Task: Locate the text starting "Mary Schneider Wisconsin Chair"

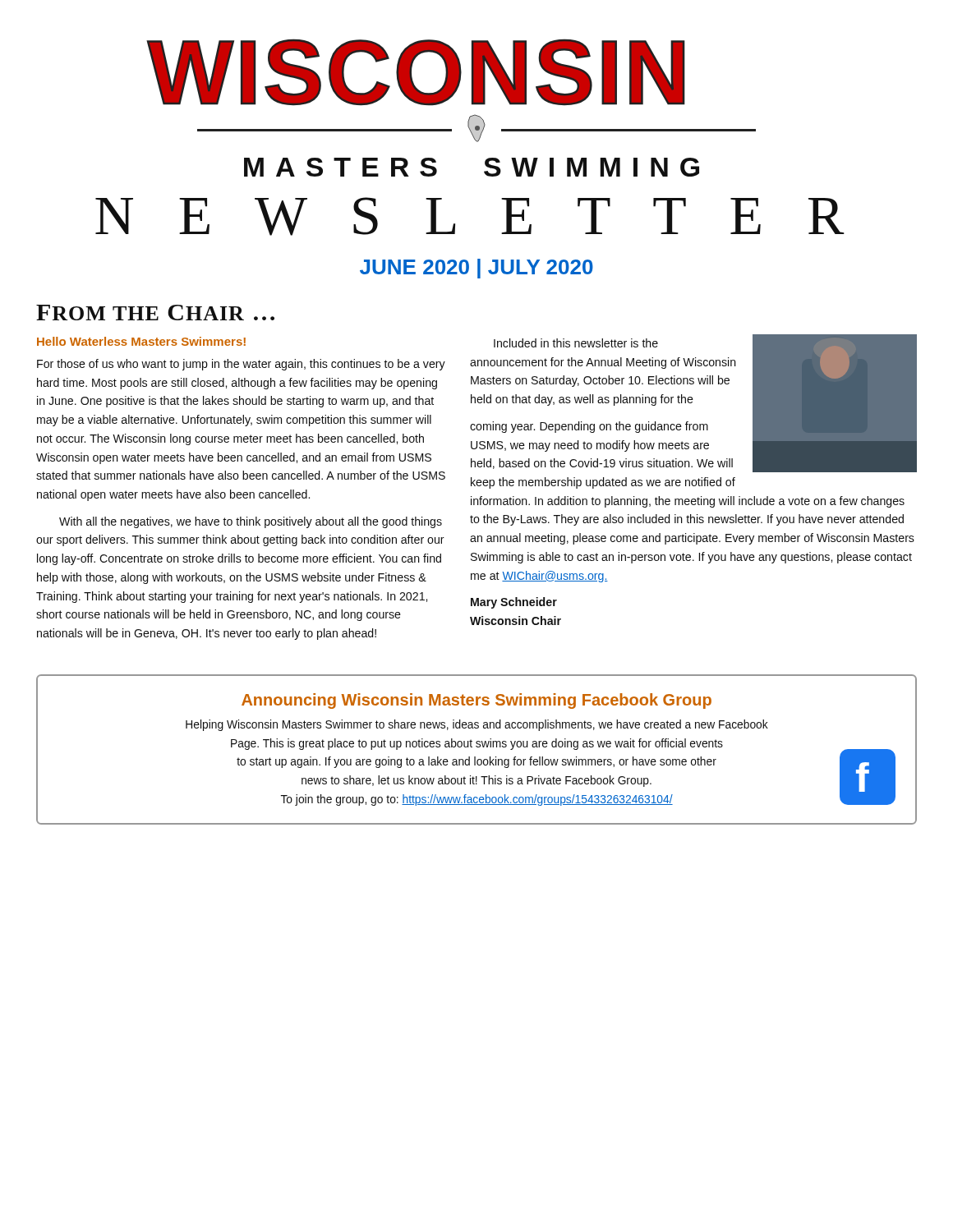Action: [x=516, y=612]
